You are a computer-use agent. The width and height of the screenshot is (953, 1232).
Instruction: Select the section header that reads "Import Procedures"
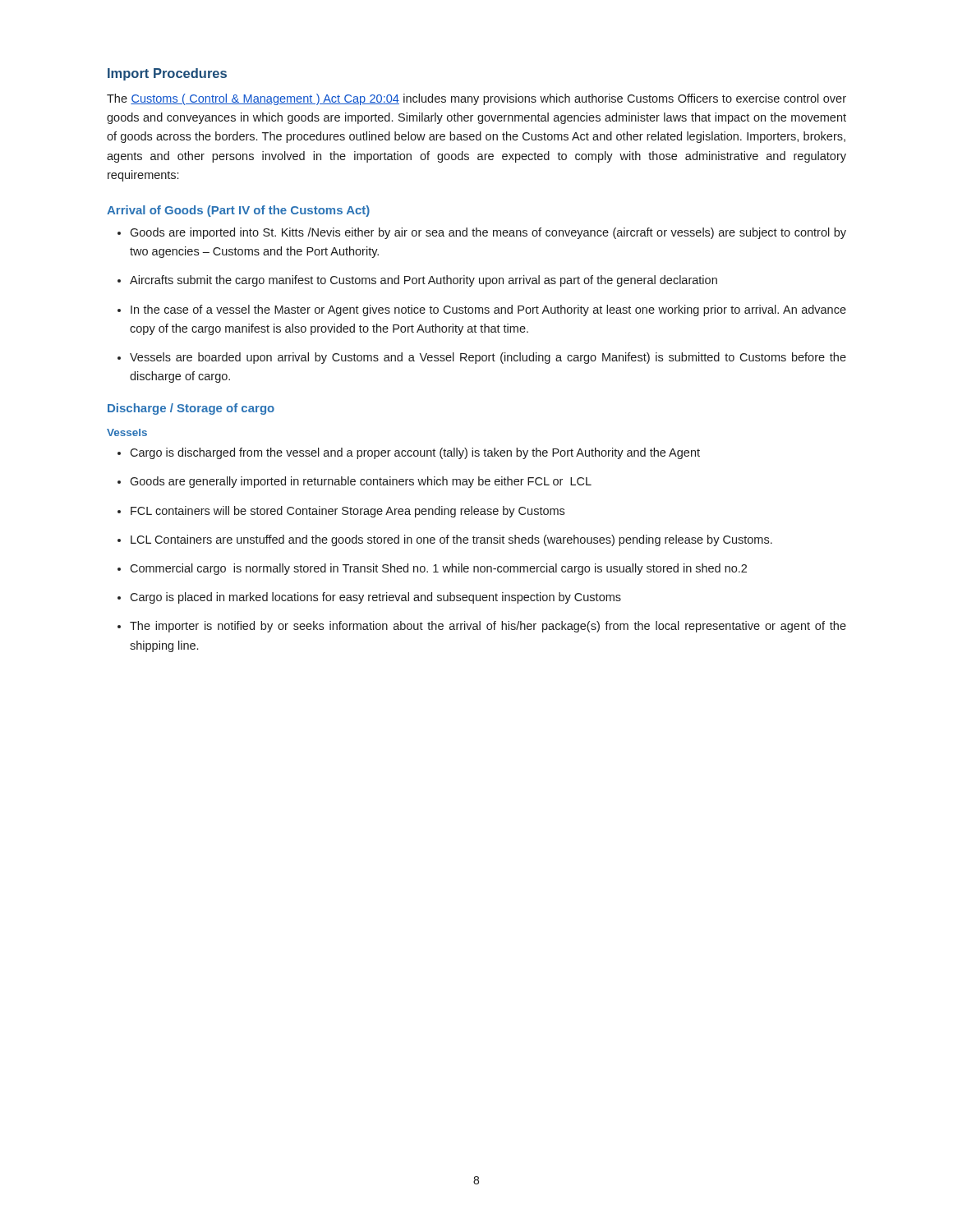tap(167, 73)
